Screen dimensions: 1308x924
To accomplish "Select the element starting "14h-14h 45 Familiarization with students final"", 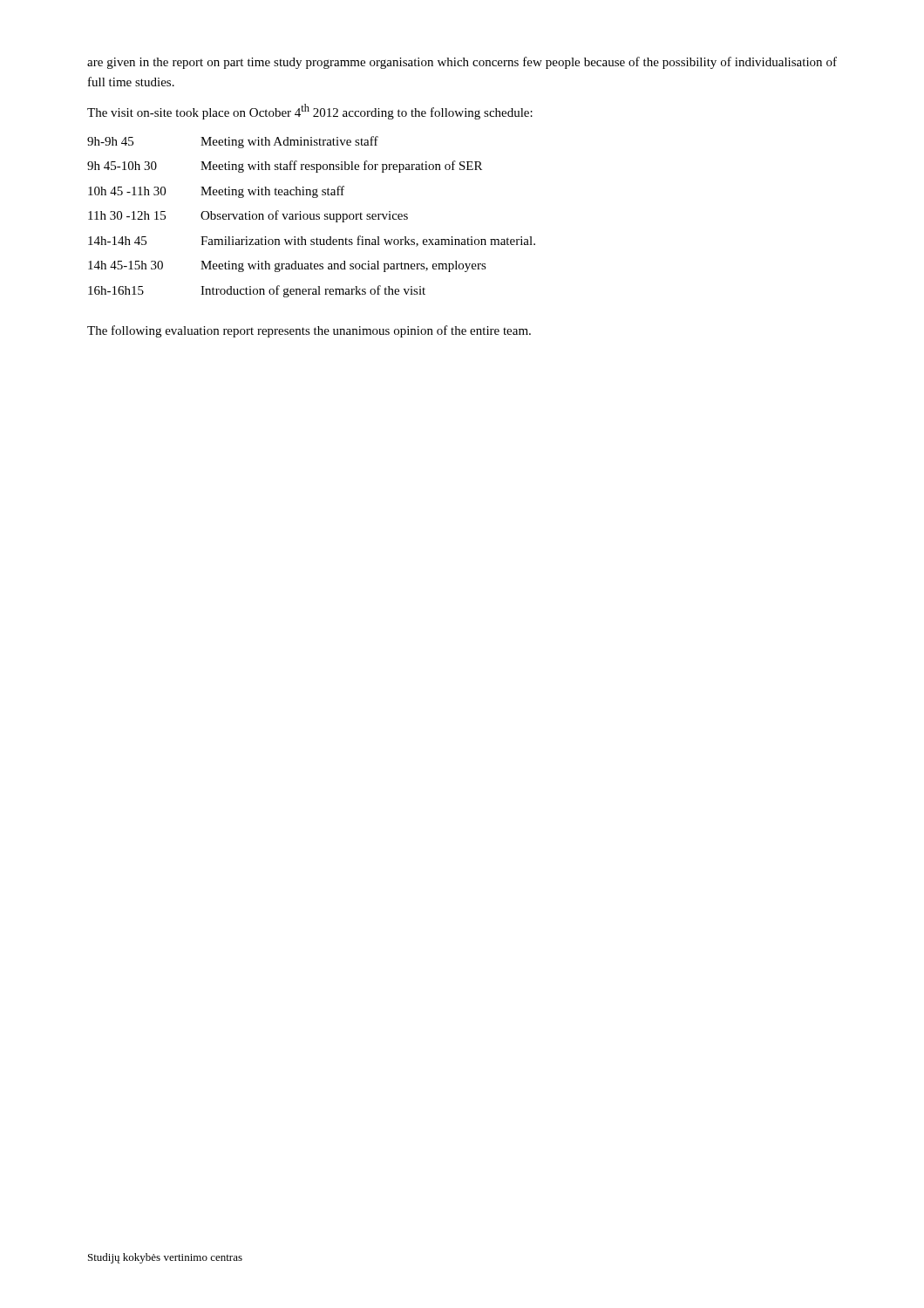I will click(x=462, y=240).
